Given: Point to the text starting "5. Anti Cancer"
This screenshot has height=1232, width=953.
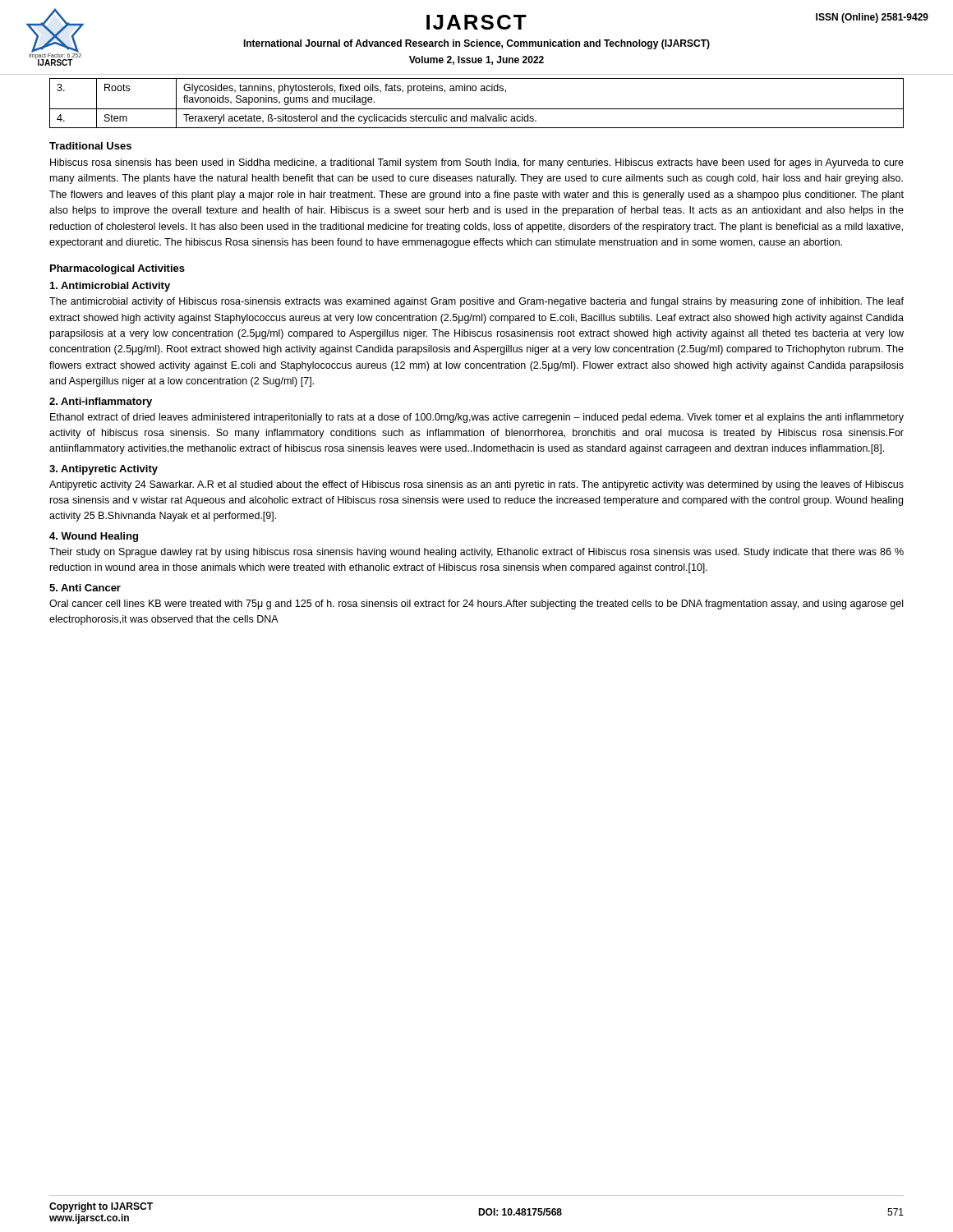Looking at the screenshot, I should tap(85, 587).
